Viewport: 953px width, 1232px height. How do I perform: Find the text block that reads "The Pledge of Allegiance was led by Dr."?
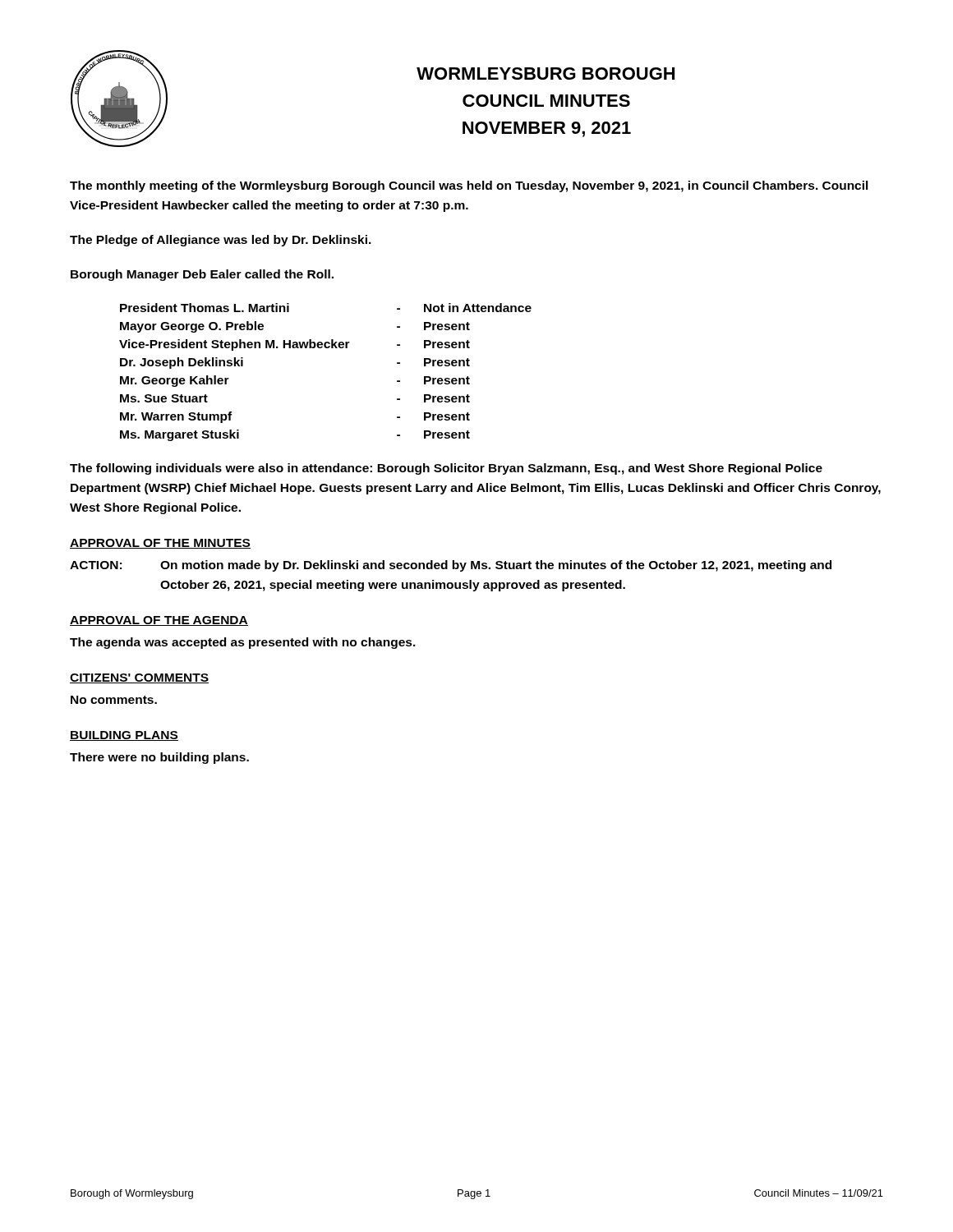pos(221,239)
